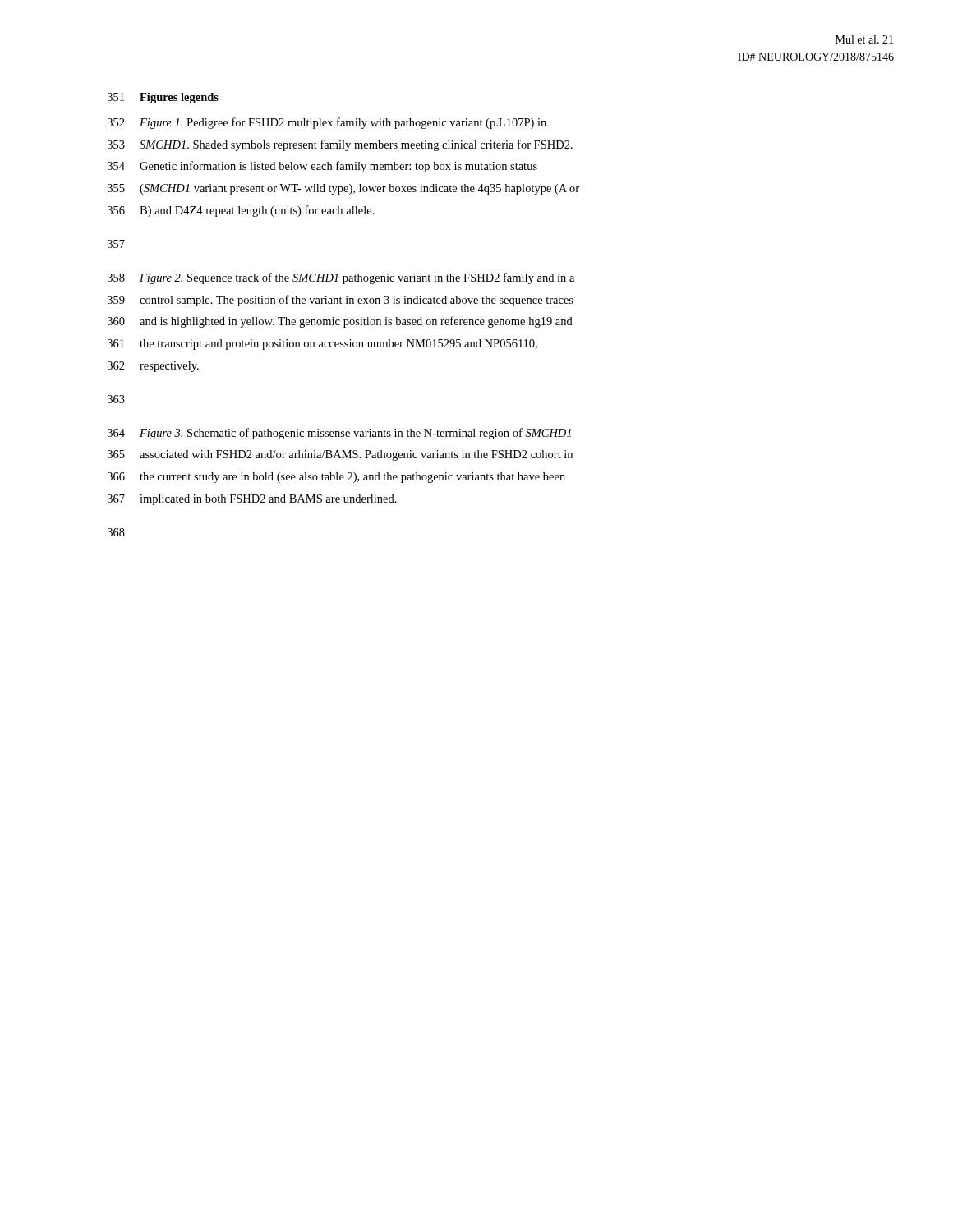Locate the block of text that opens with "356 B) and D4Z4 repeat length"
953x1232 pixels.
(x=241, y=211)
